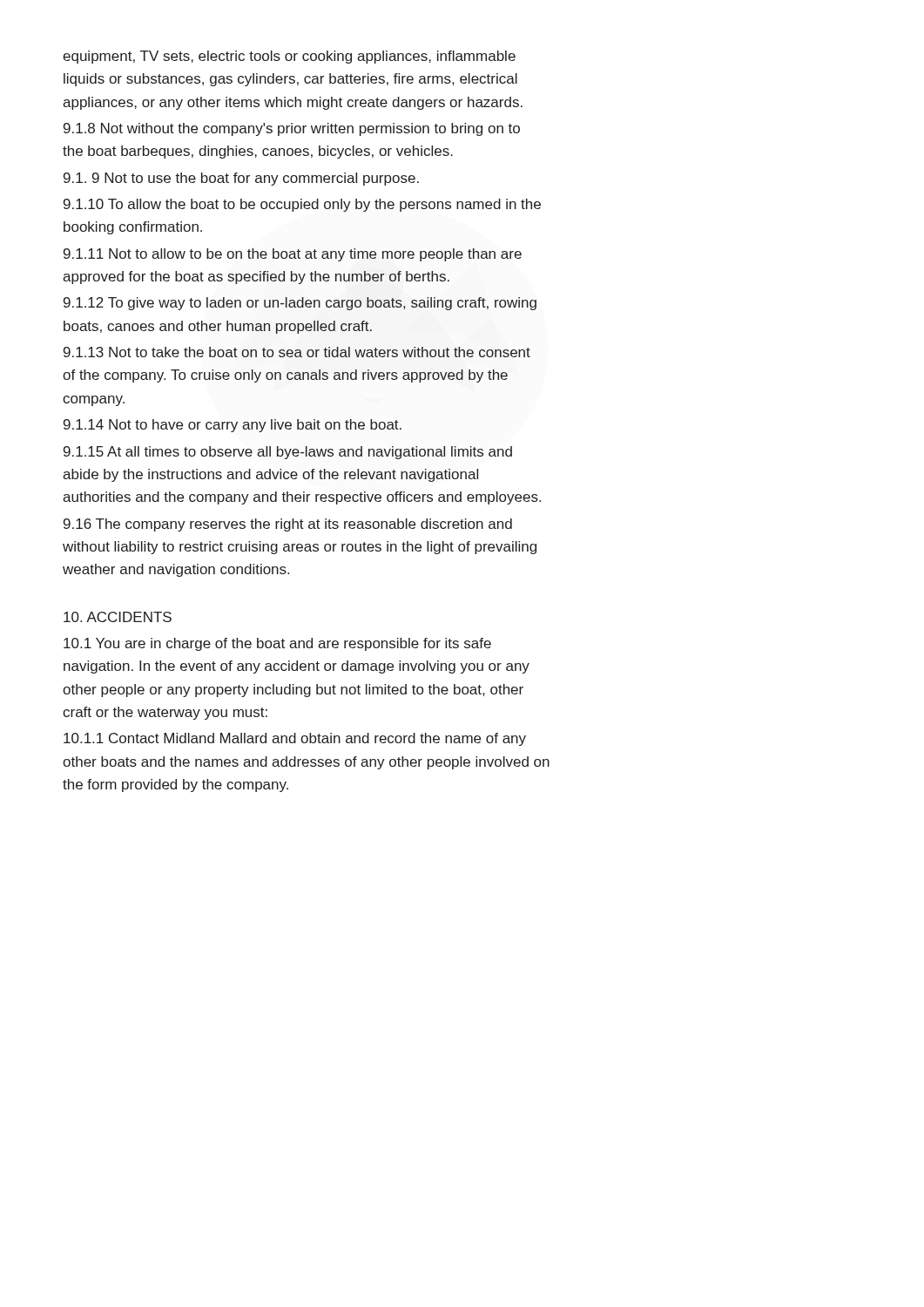Image resolution: width=924 pixels, height=1307 pixels.
Task: Point to the block beginning "9.1.14 Not to have or carry"
Action: coord(233,426)
